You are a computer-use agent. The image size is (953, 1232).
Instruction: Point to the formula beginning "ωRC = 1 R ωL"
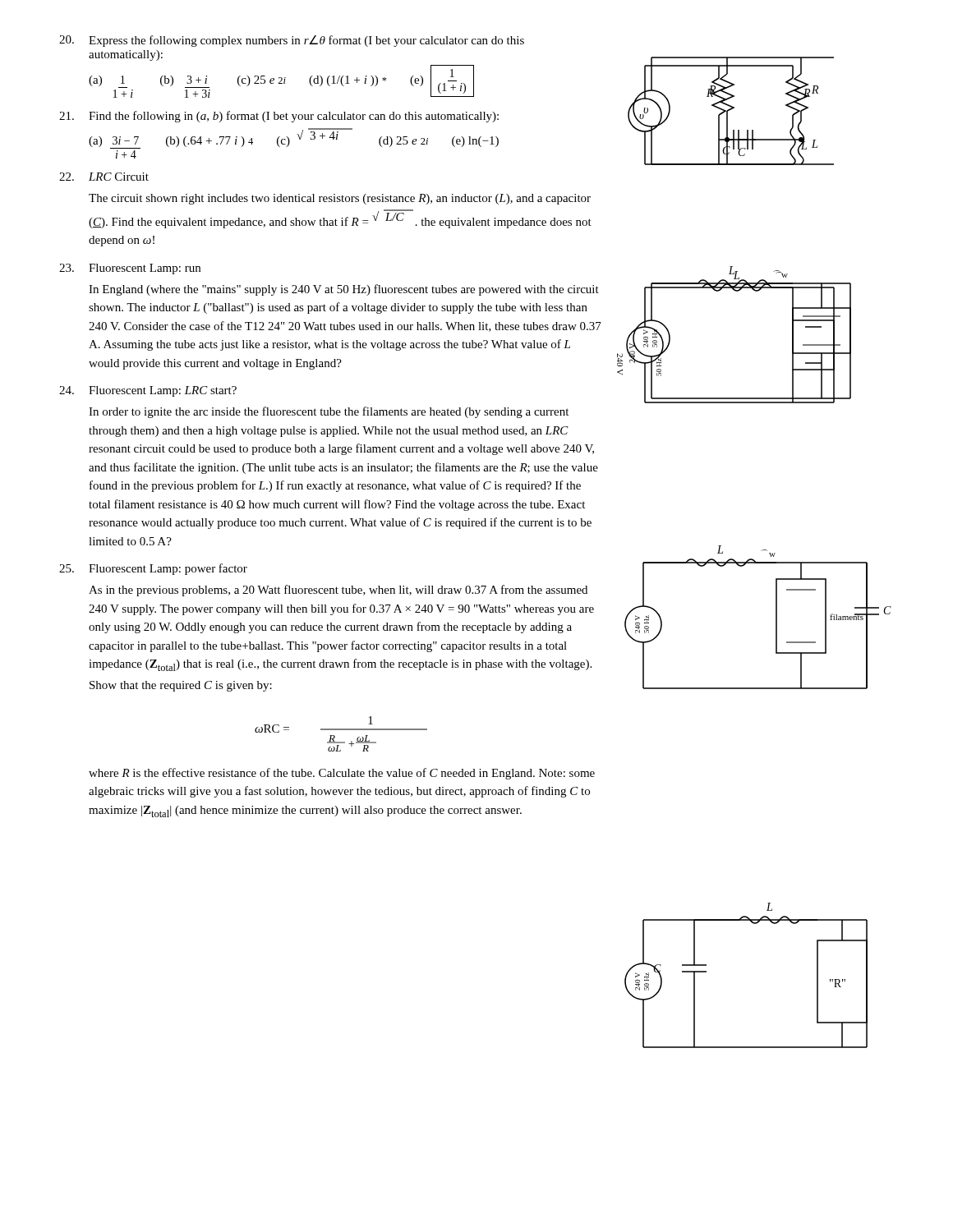click(x=345, y=730)
